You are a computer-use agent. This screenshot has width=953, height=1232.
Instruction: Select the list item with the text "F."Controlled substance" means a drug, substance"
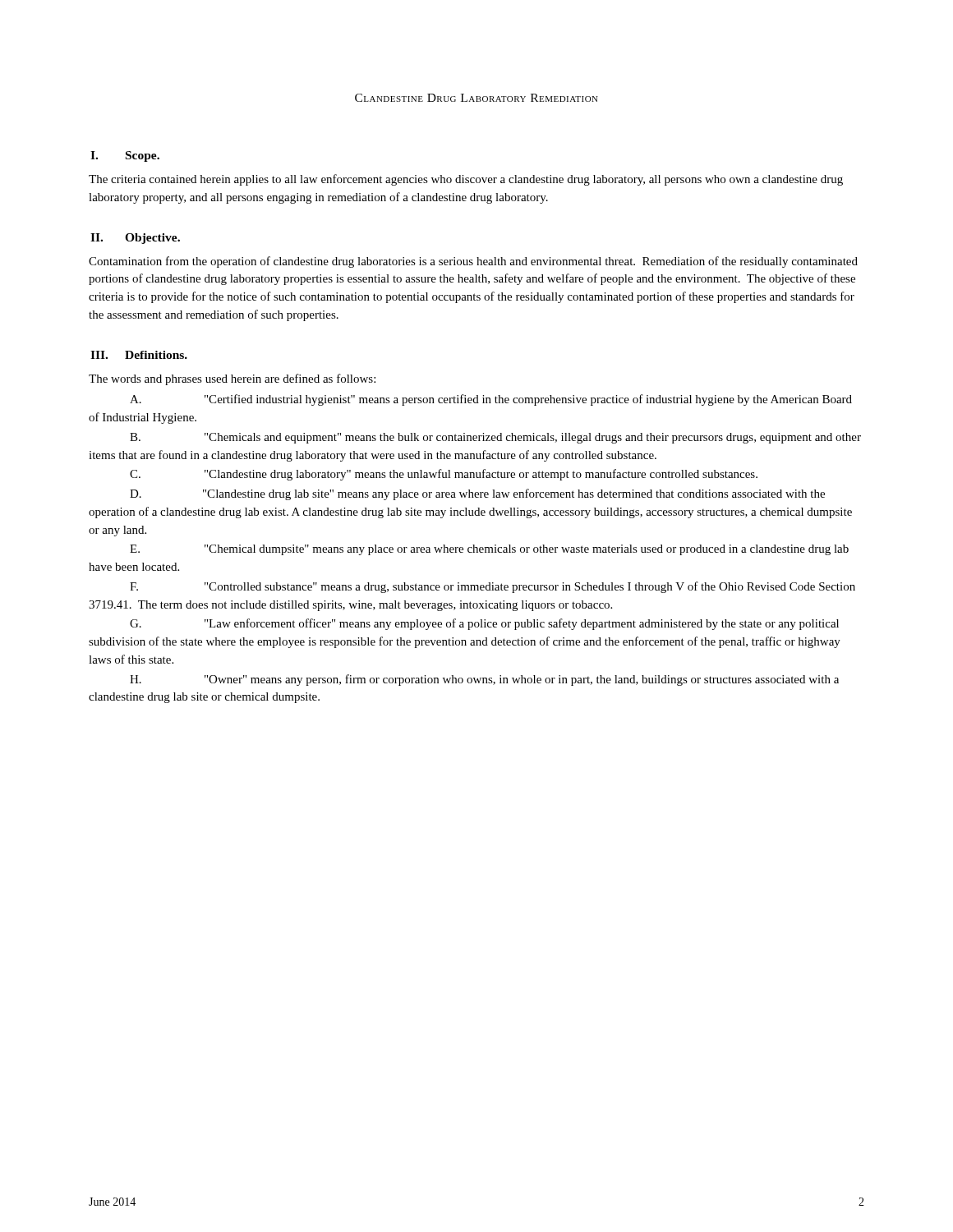coord(472,594)
